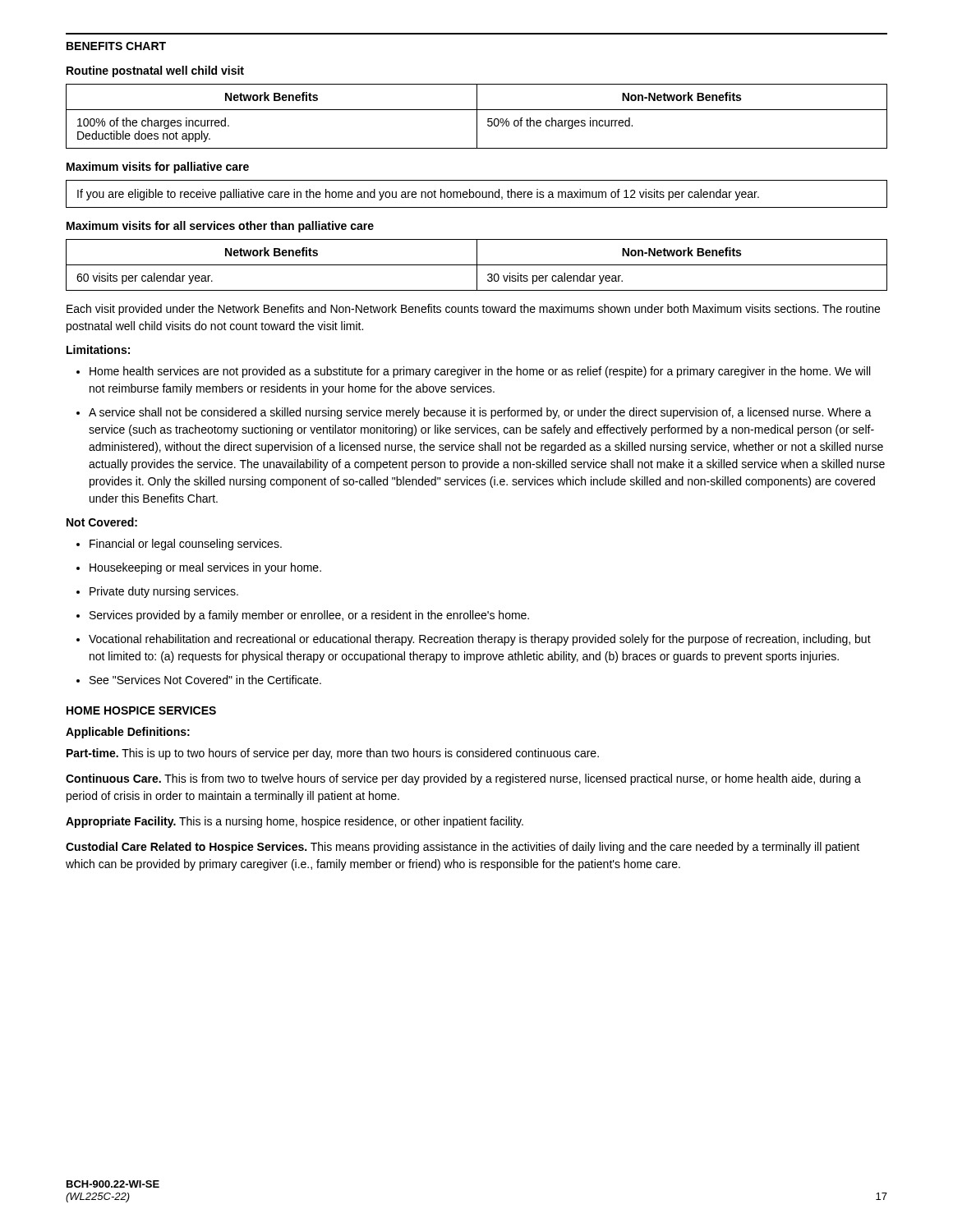Navigate to the block starting "Custodial Care Related to"

[463, 855]
